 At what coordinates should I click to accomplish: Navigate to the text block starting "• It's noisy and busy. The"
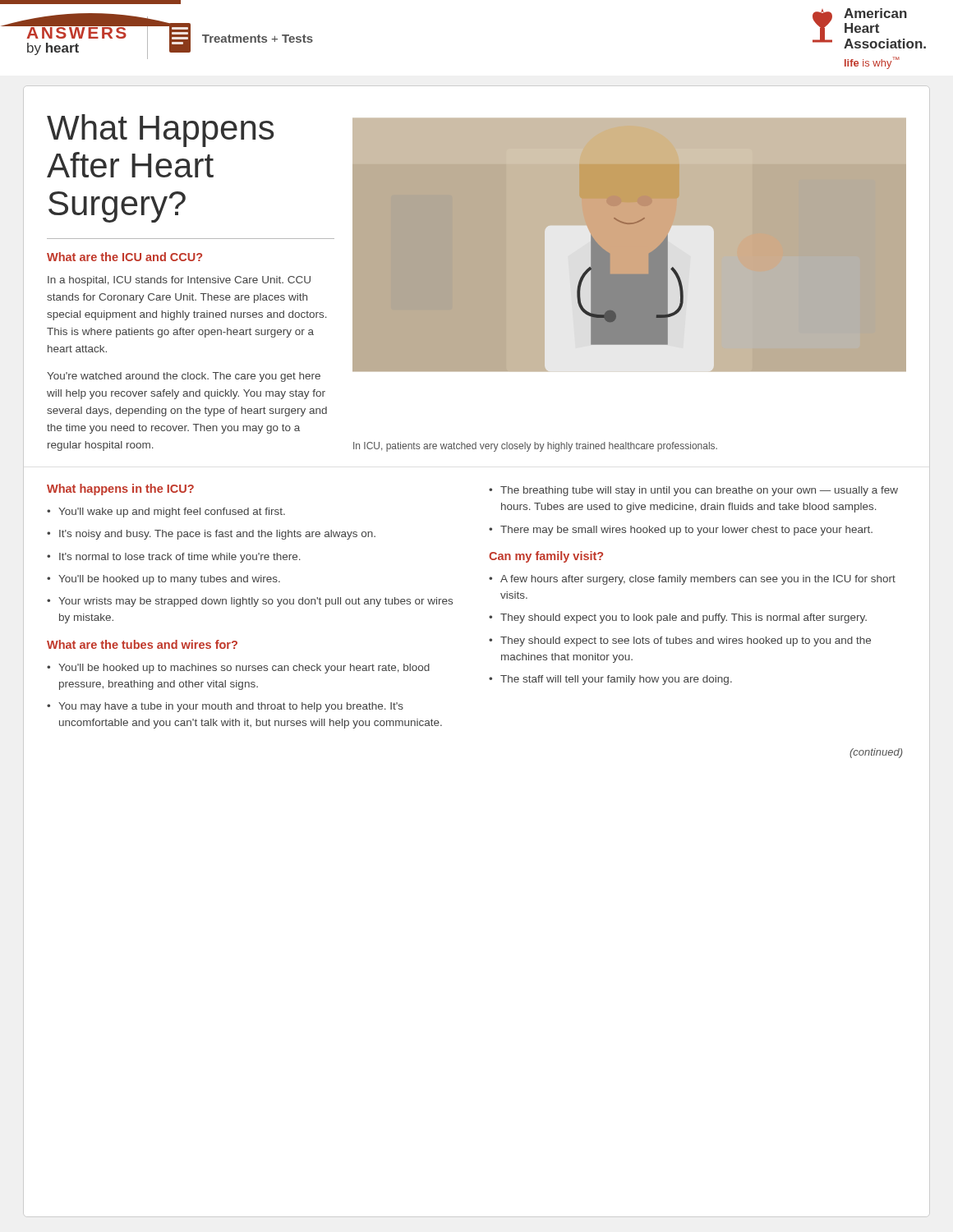[x=212, y=534]
